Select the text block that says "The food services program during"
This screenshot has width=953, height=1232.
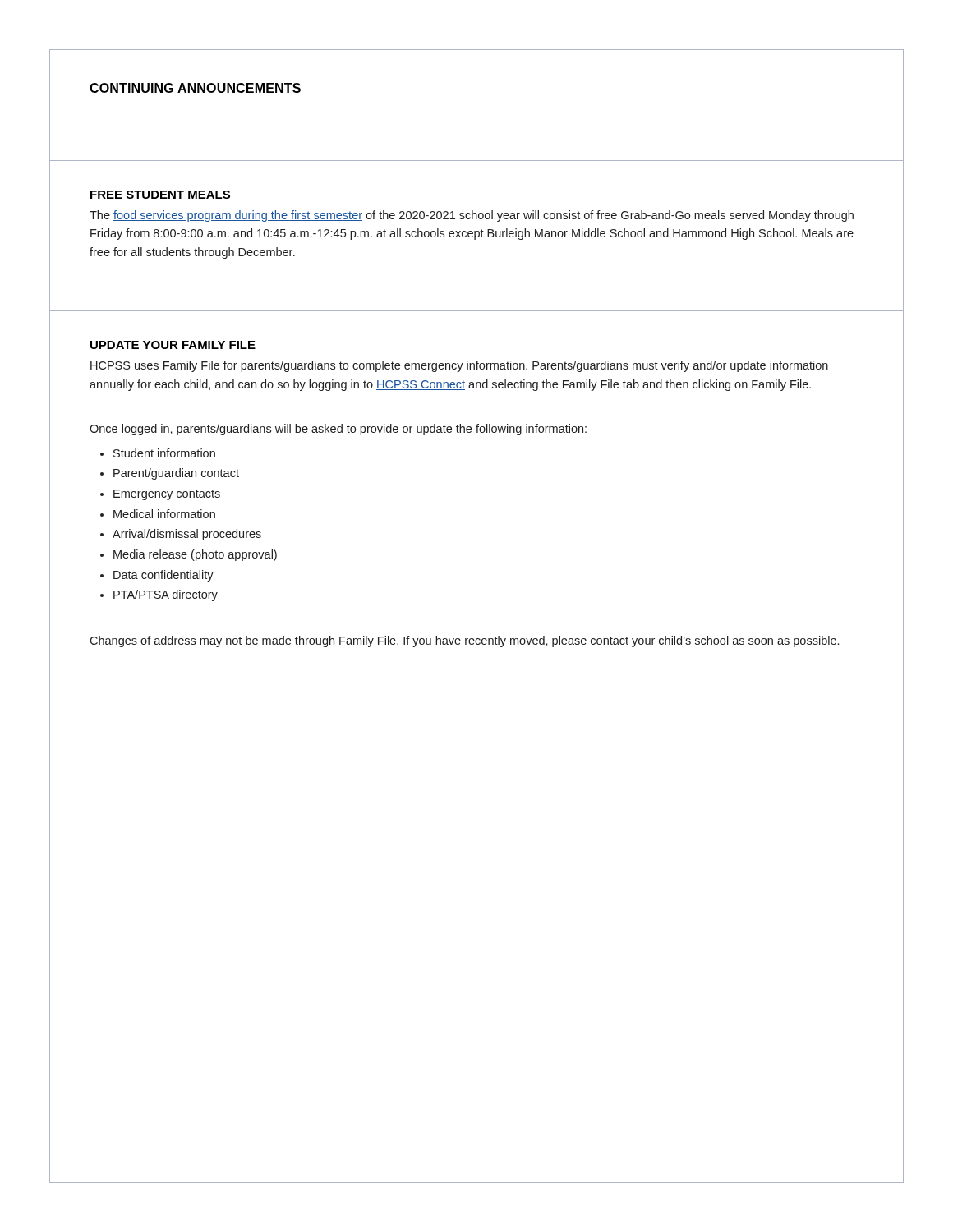[476, 234]
